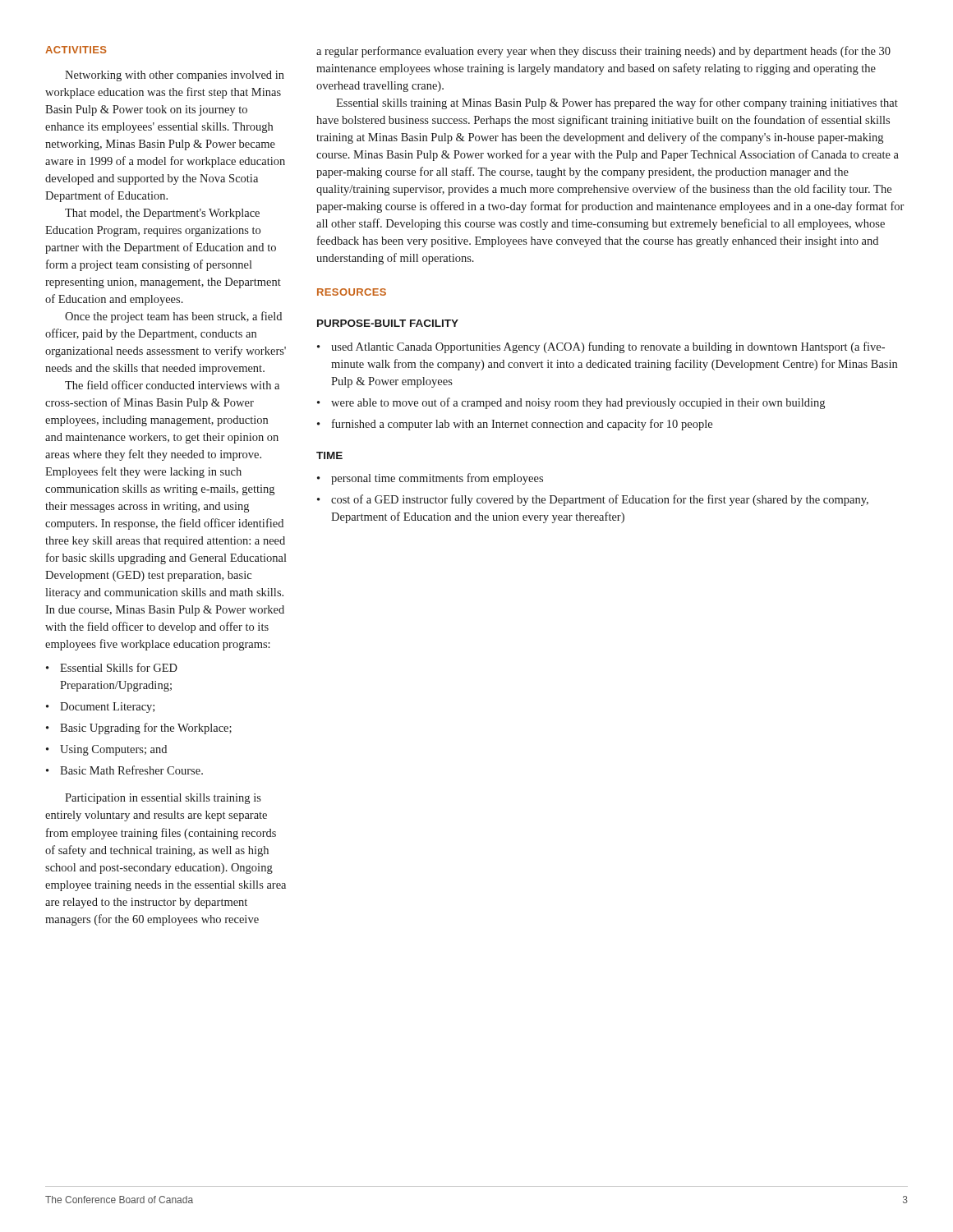Point to the element starting "PURPOSE-BUILT FACILITY"
The height and width of the screenshot is (1232, 953).
[388, 323]
